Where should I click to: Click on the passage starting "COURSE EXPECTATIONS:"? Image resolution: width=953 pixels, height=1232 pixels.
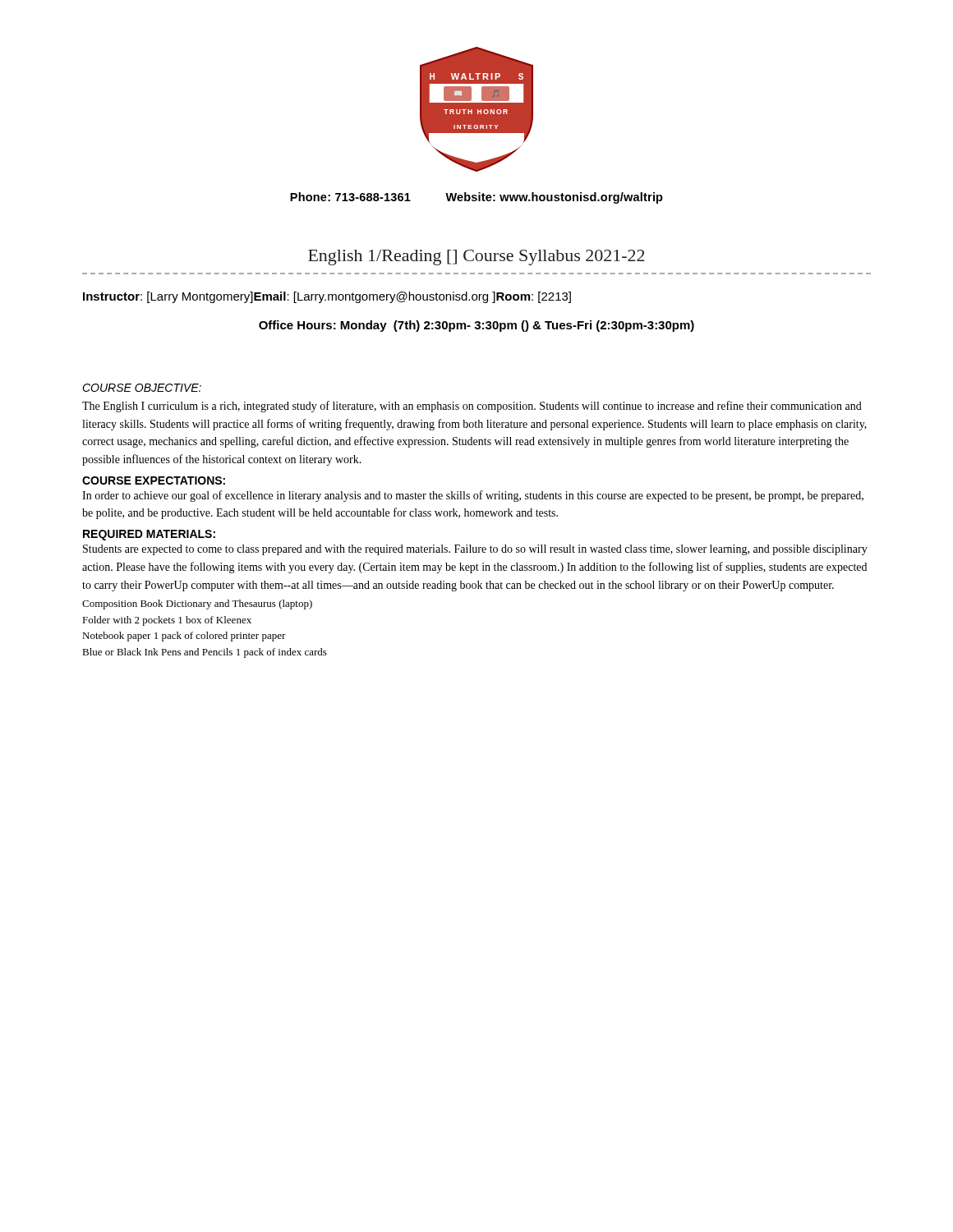pos(154,480)
